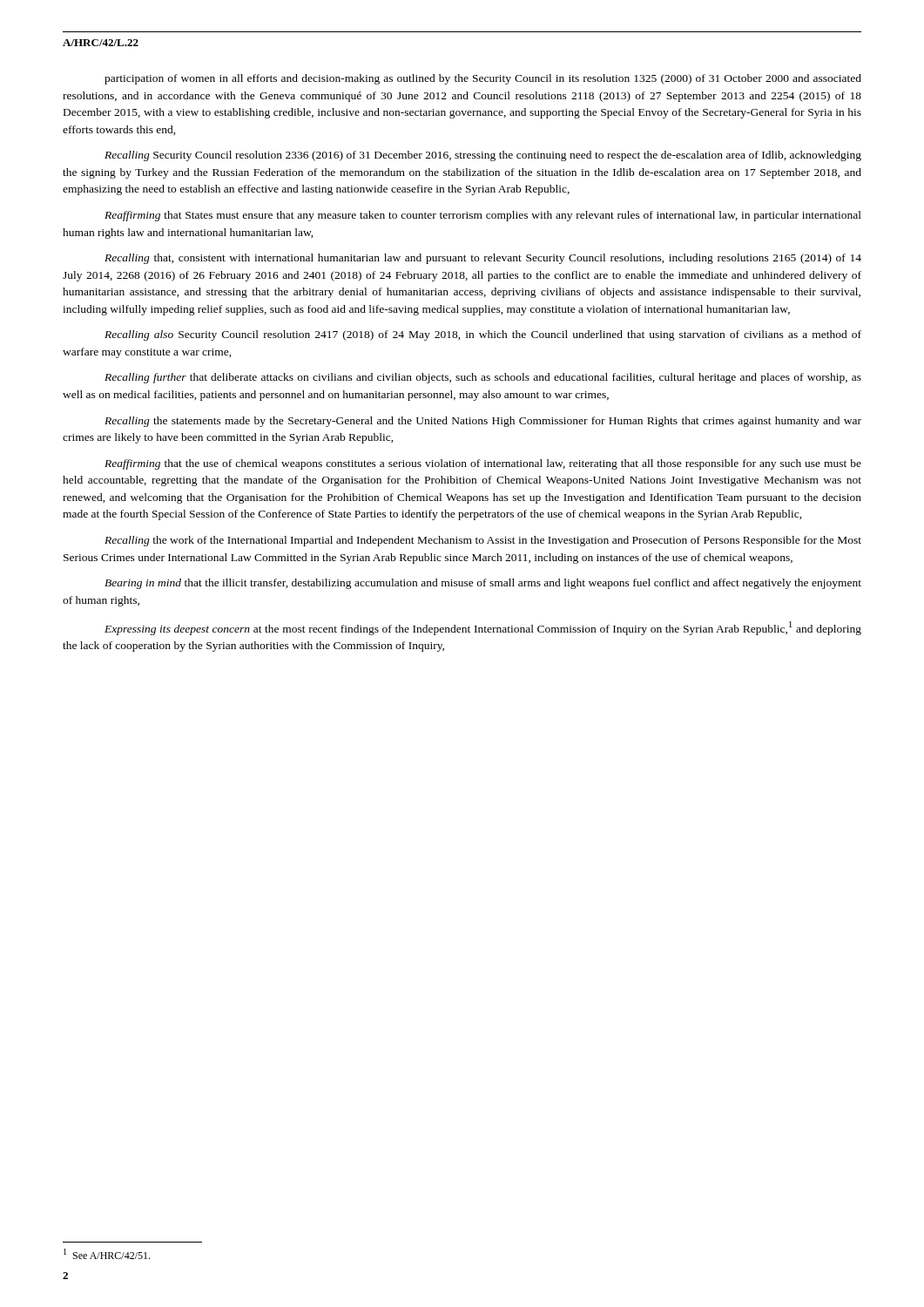This screenshot has height=1307, width=924.
Task: Click on the text block starting "Recalling further that deliberate attacks"
Action: click(462, 386)
